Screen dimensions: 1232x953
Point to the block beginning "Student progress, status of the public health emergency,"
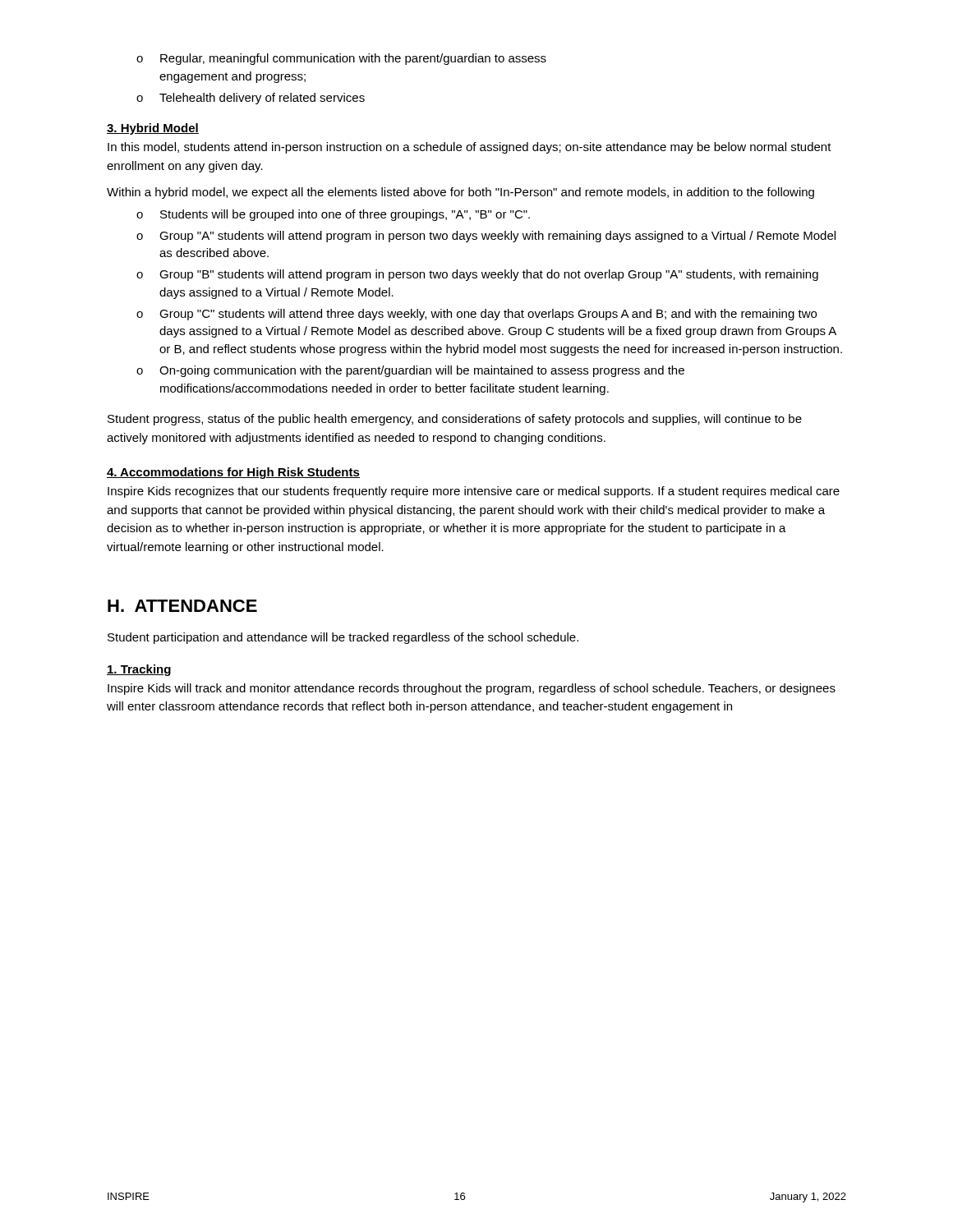[454, 428]
